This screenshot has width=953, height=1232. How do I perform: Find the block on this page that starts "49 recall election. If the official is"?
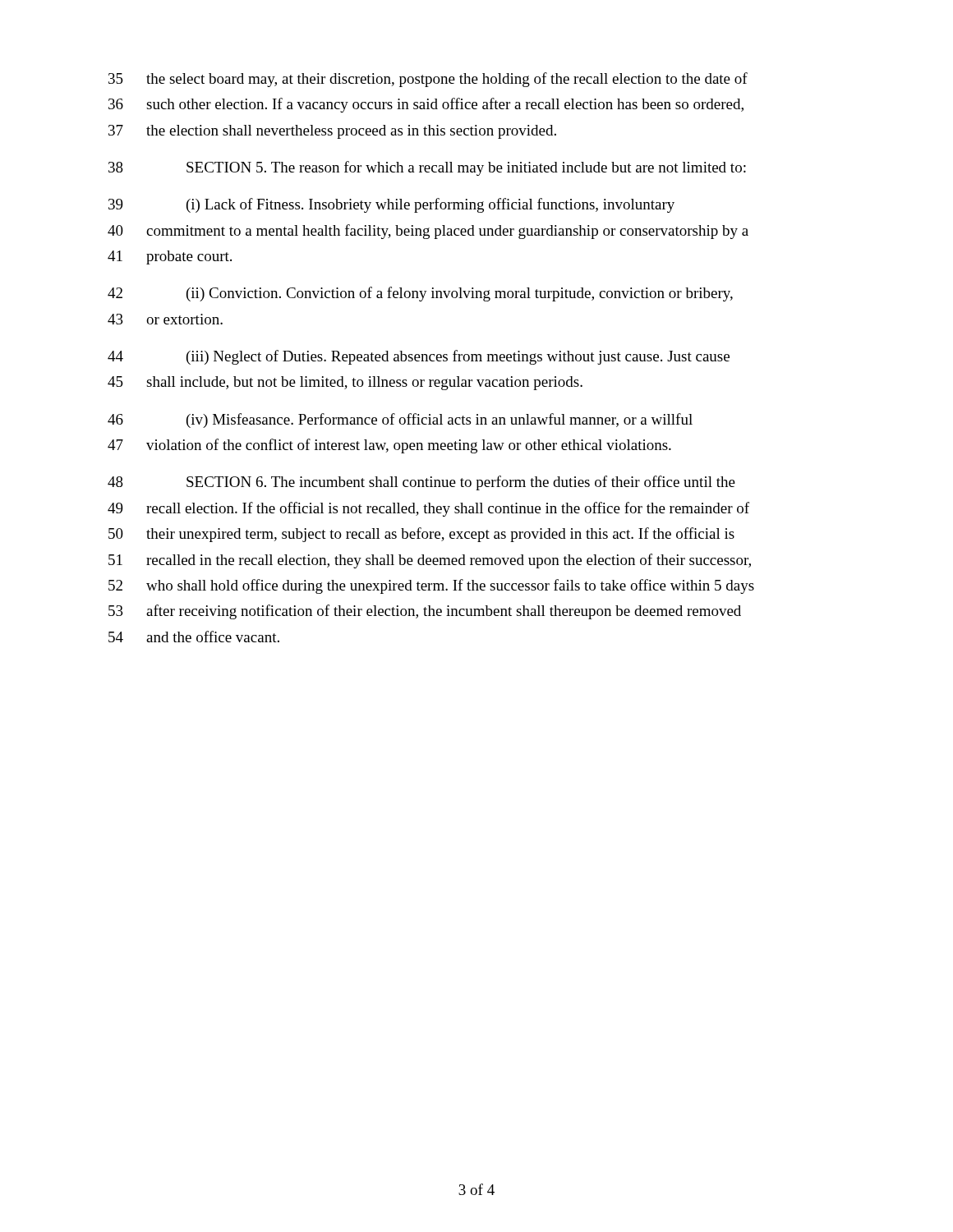[476, 508]
